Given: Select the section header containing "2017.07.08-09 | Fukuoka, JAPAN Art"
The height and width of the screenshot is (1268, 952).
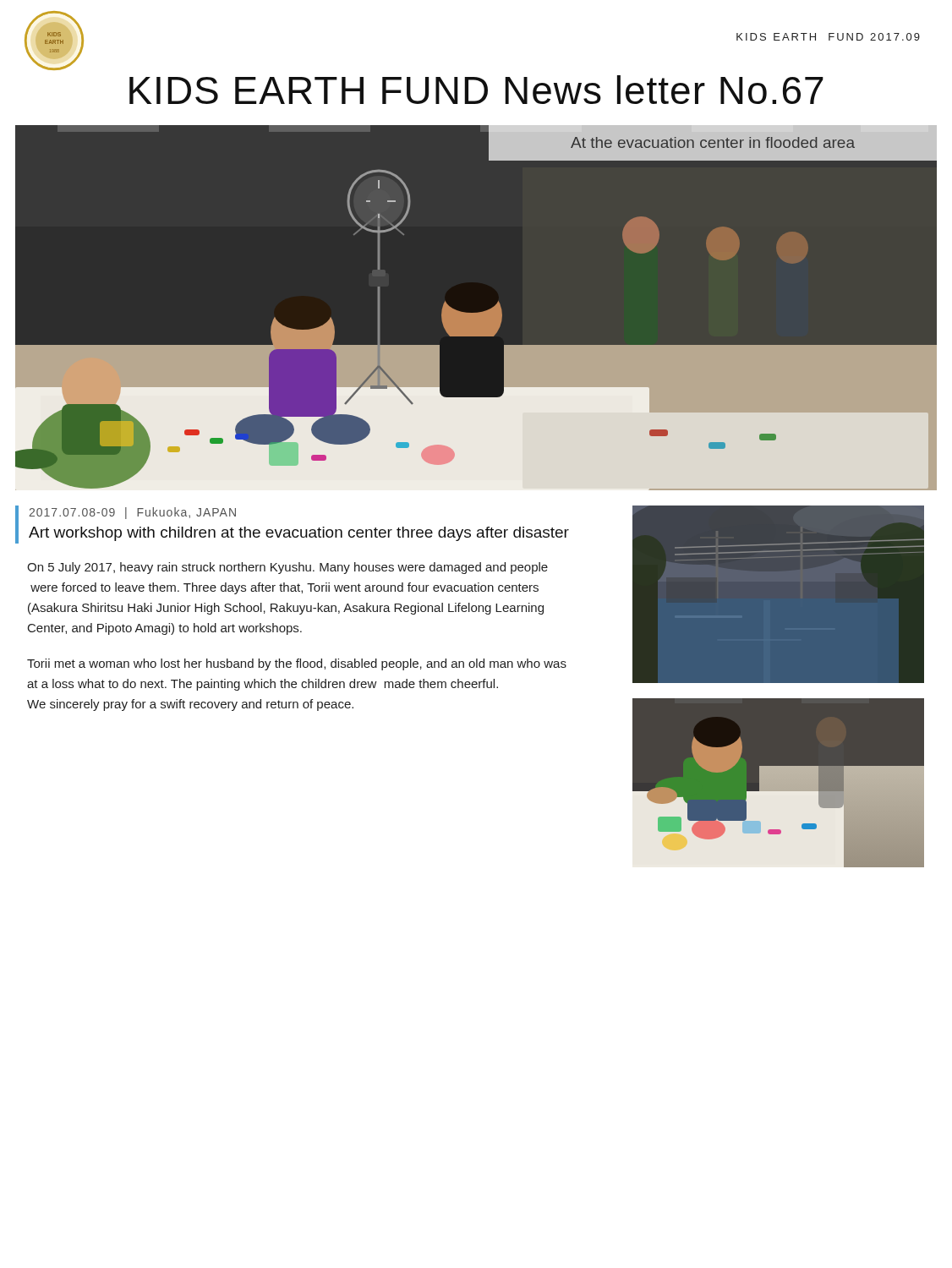Looking at the screenshot, I should click(301, 524).
